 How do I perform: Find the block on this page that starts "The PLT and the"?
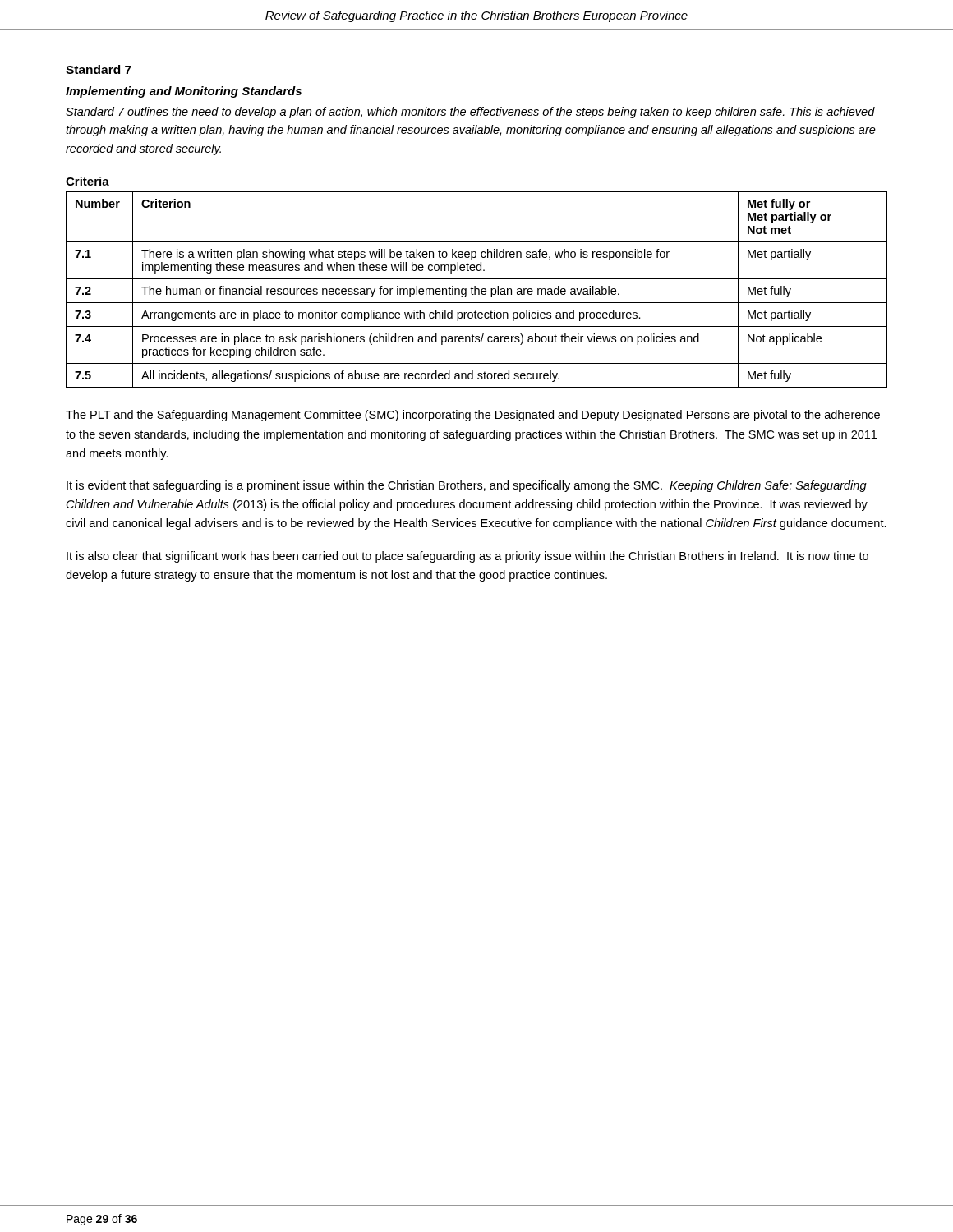(x=473, y=434)
